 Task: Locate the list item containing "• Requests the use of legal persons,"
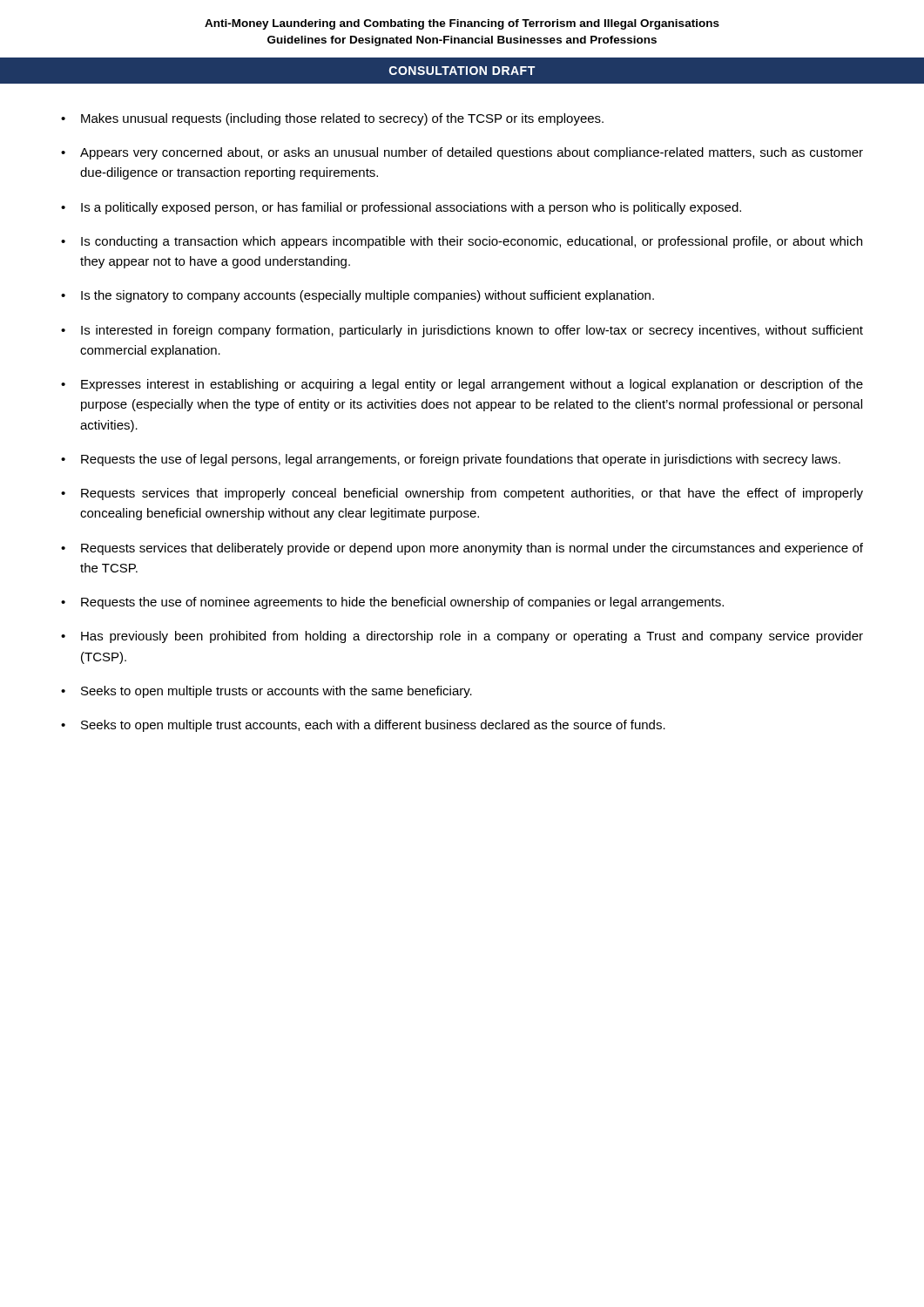[x=462, y=459]
